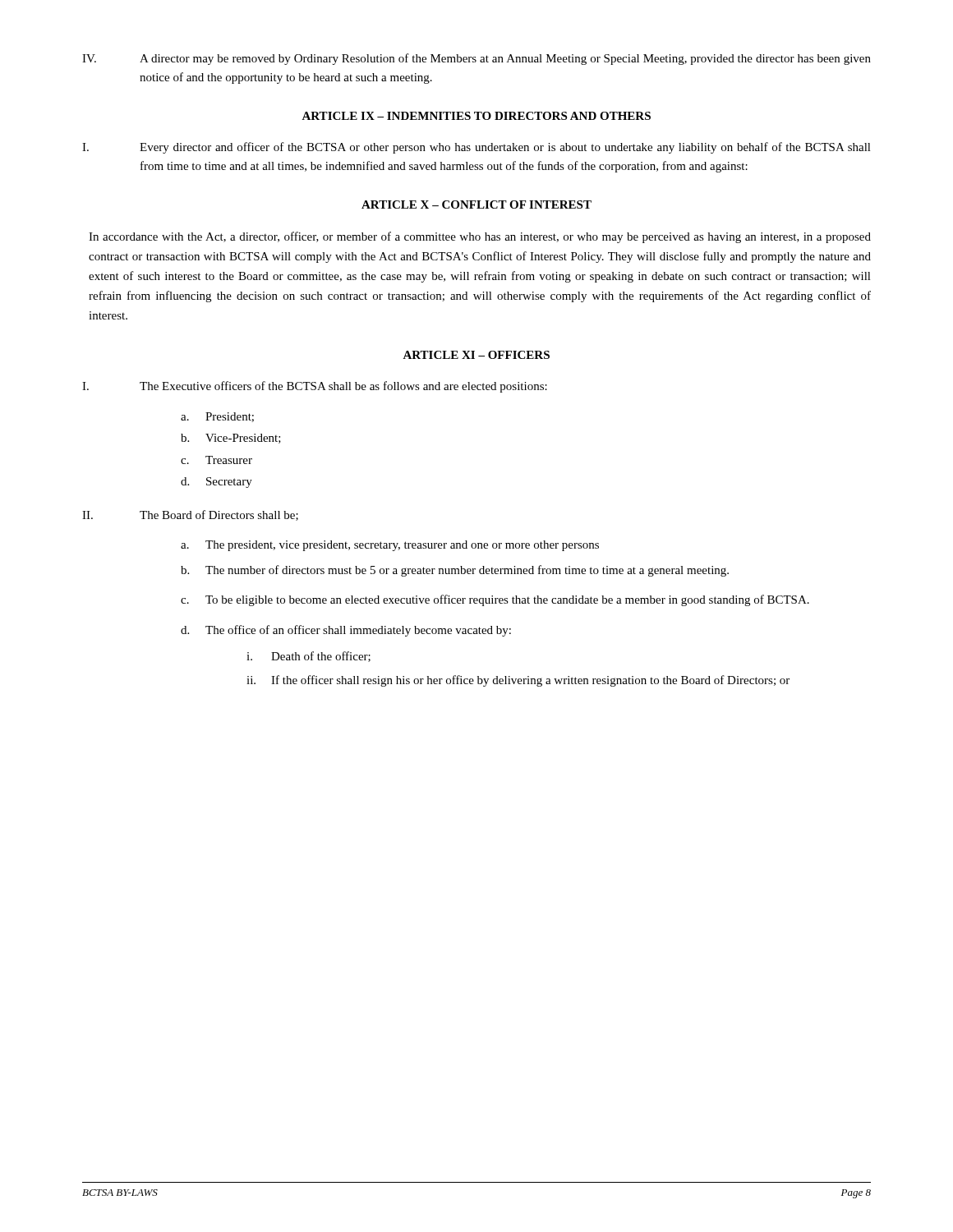Locate the list item that reads "I. The Executive officers of the BCTSA shall"
953x1232 pixels.
click(476, 386)
